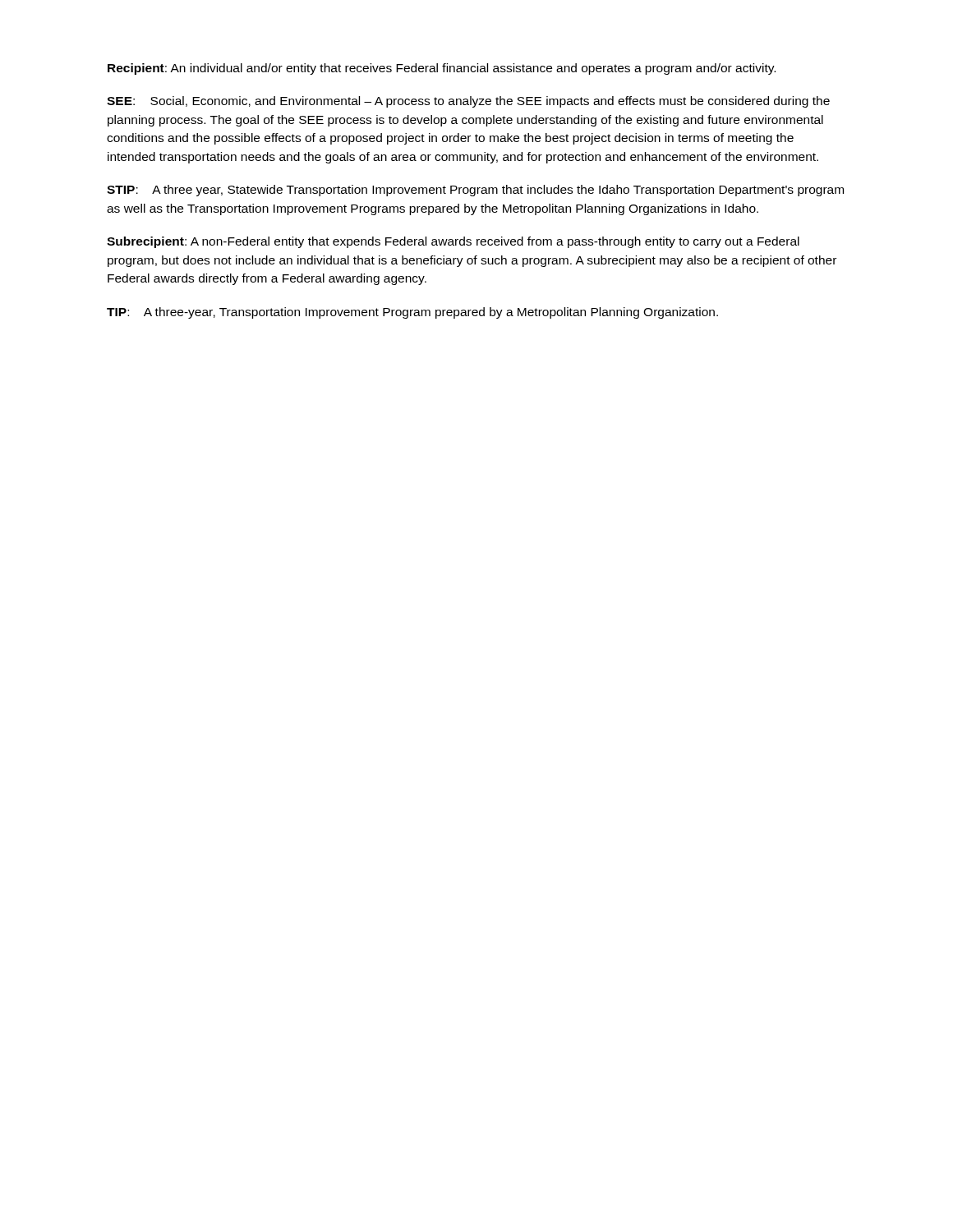953x1232 pixels.
Task: Navigate to the region starting "Subrecipient: A non-Federal entity that expends Federal awards"
Action: [472, 260]
